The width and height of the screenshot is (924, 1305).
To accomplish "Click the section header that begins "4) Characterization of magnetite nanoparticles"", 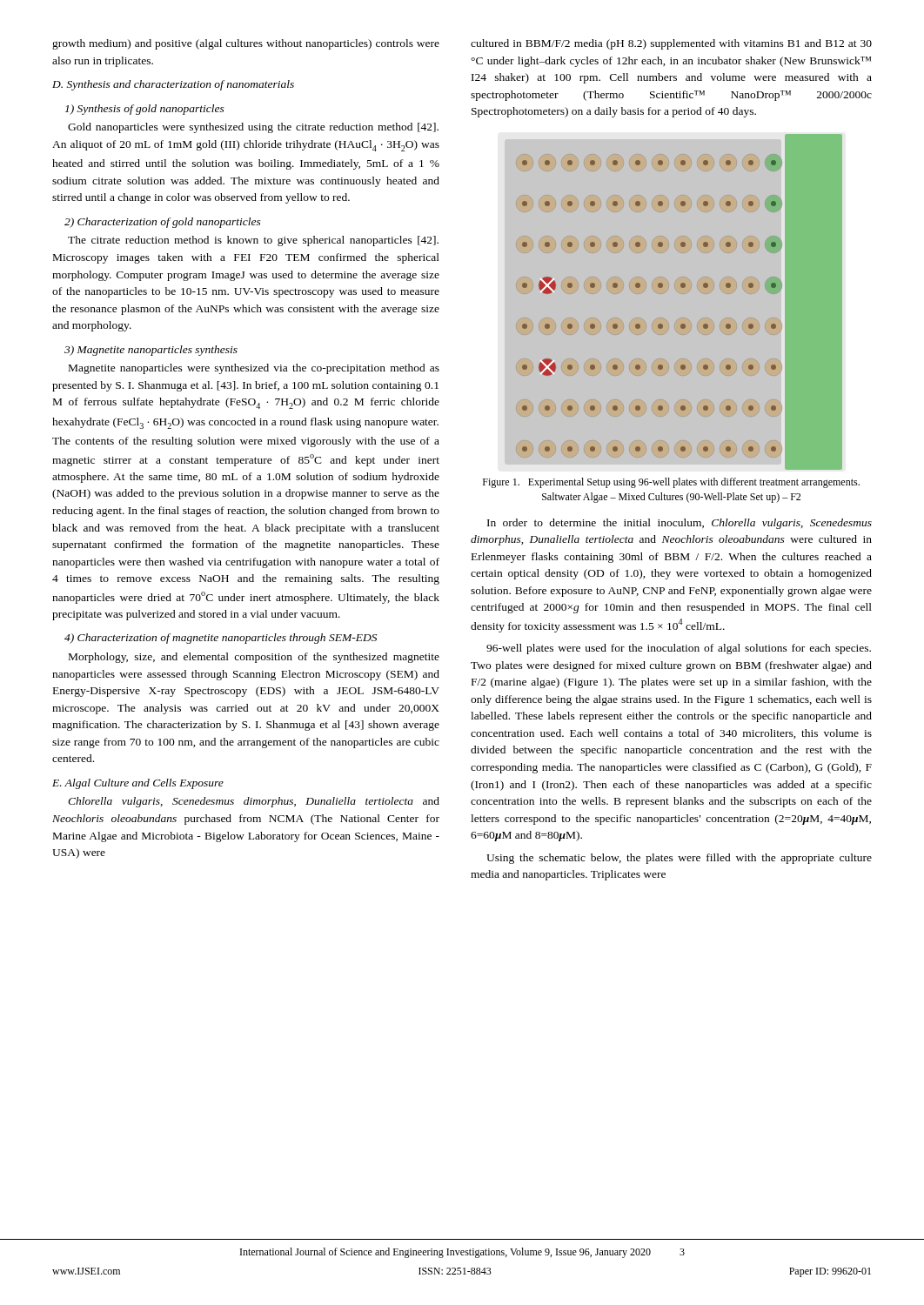I will (246, 638).
